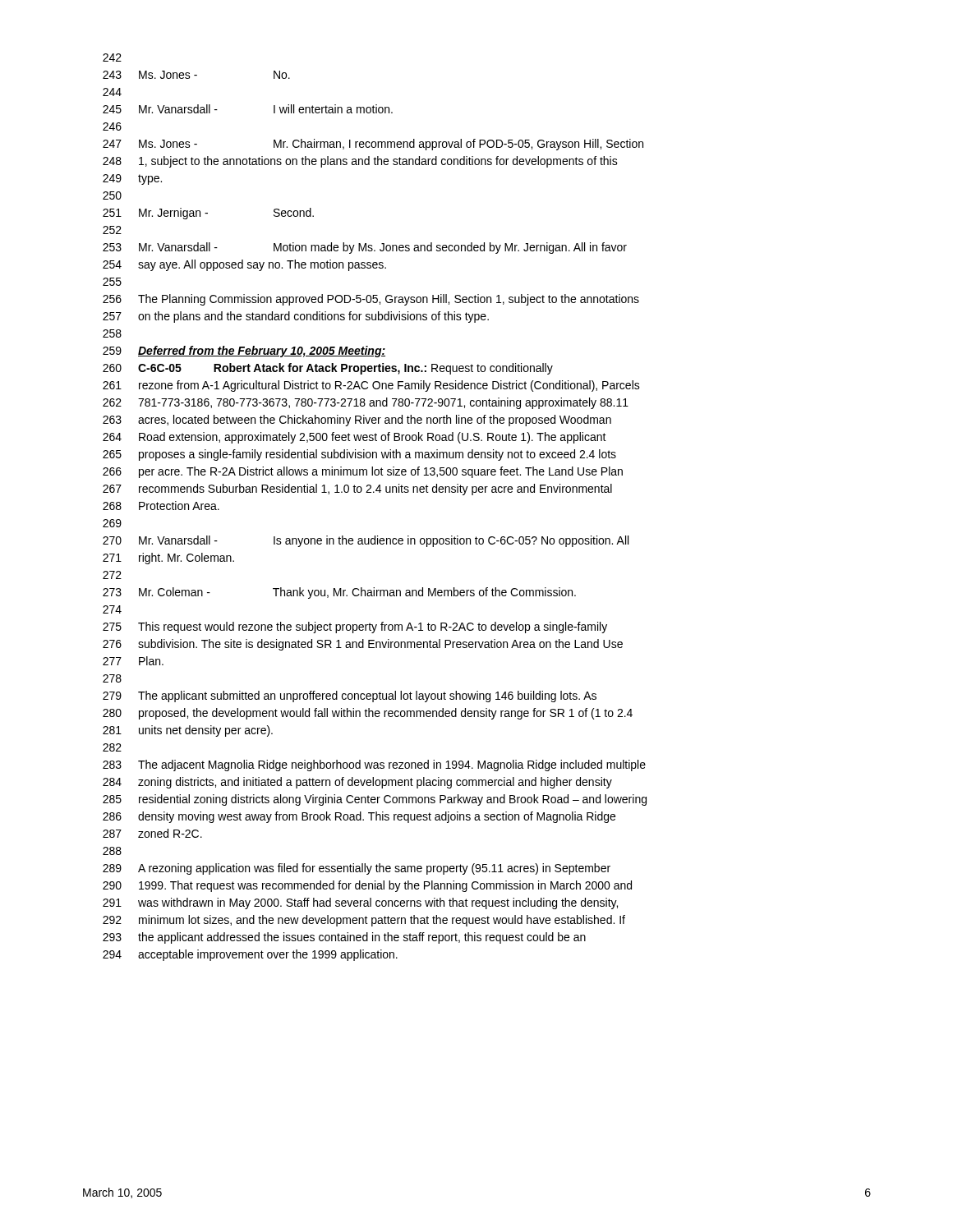This screenshot has height=1232, width=953.
Task: Click on the text block containing "279 The applicant submitted an unproffered conceptual lot"
Action: tap(476, 696)
